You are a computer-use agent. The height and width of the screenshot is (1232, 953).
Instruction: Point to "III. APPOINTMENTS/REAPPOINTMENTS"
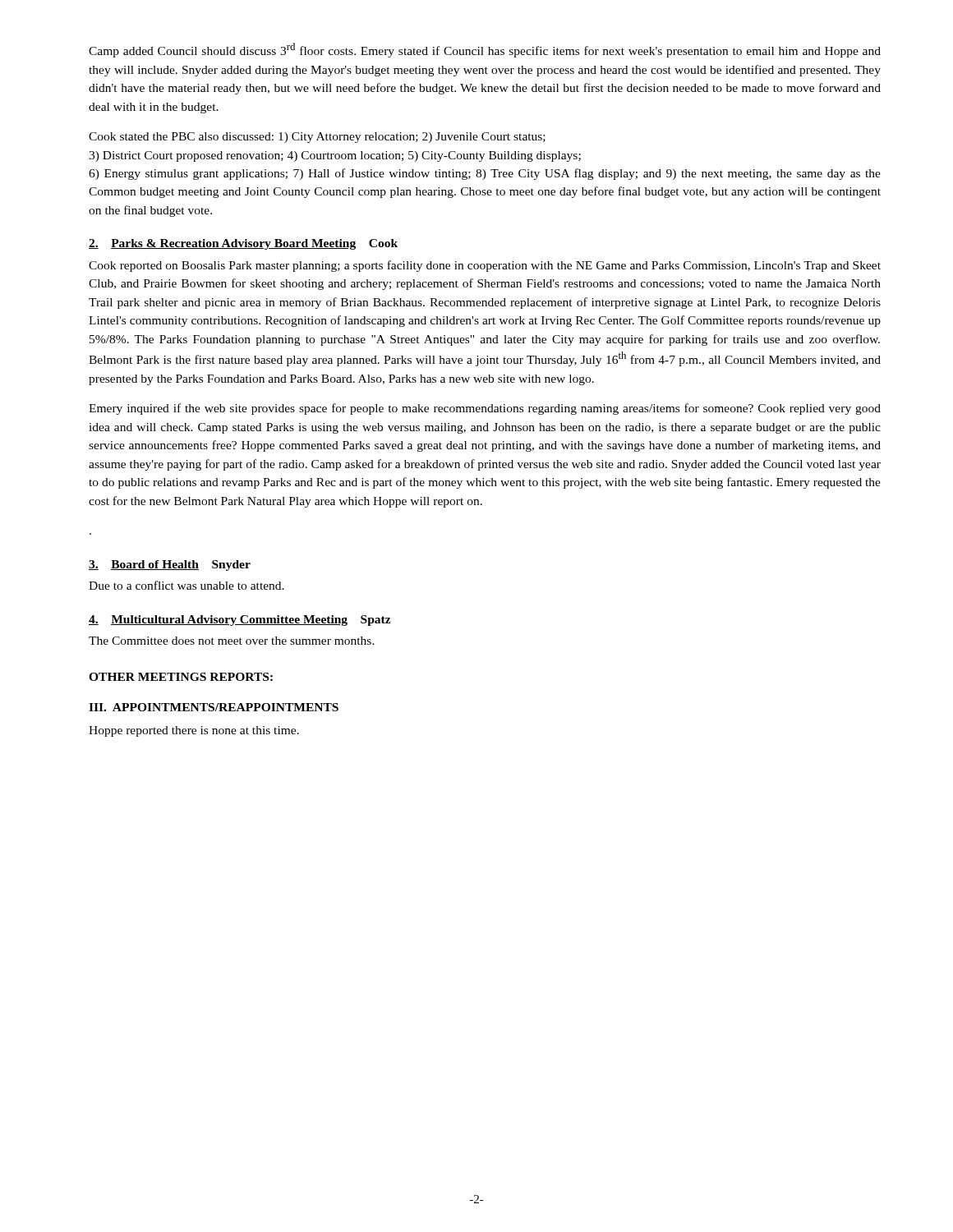point(214,707)
